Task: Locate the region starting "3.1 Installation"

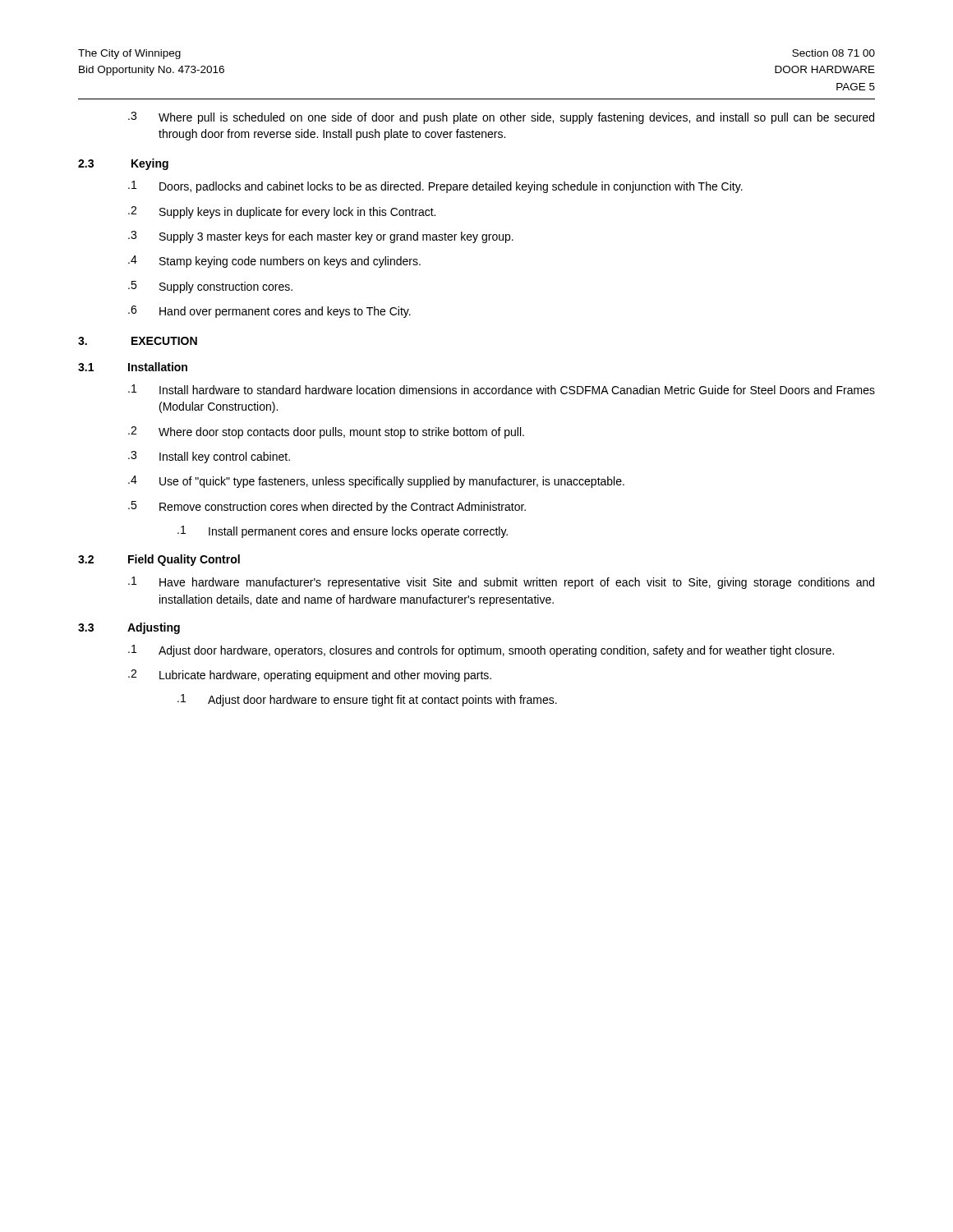Action: click(x=133, y=367)
